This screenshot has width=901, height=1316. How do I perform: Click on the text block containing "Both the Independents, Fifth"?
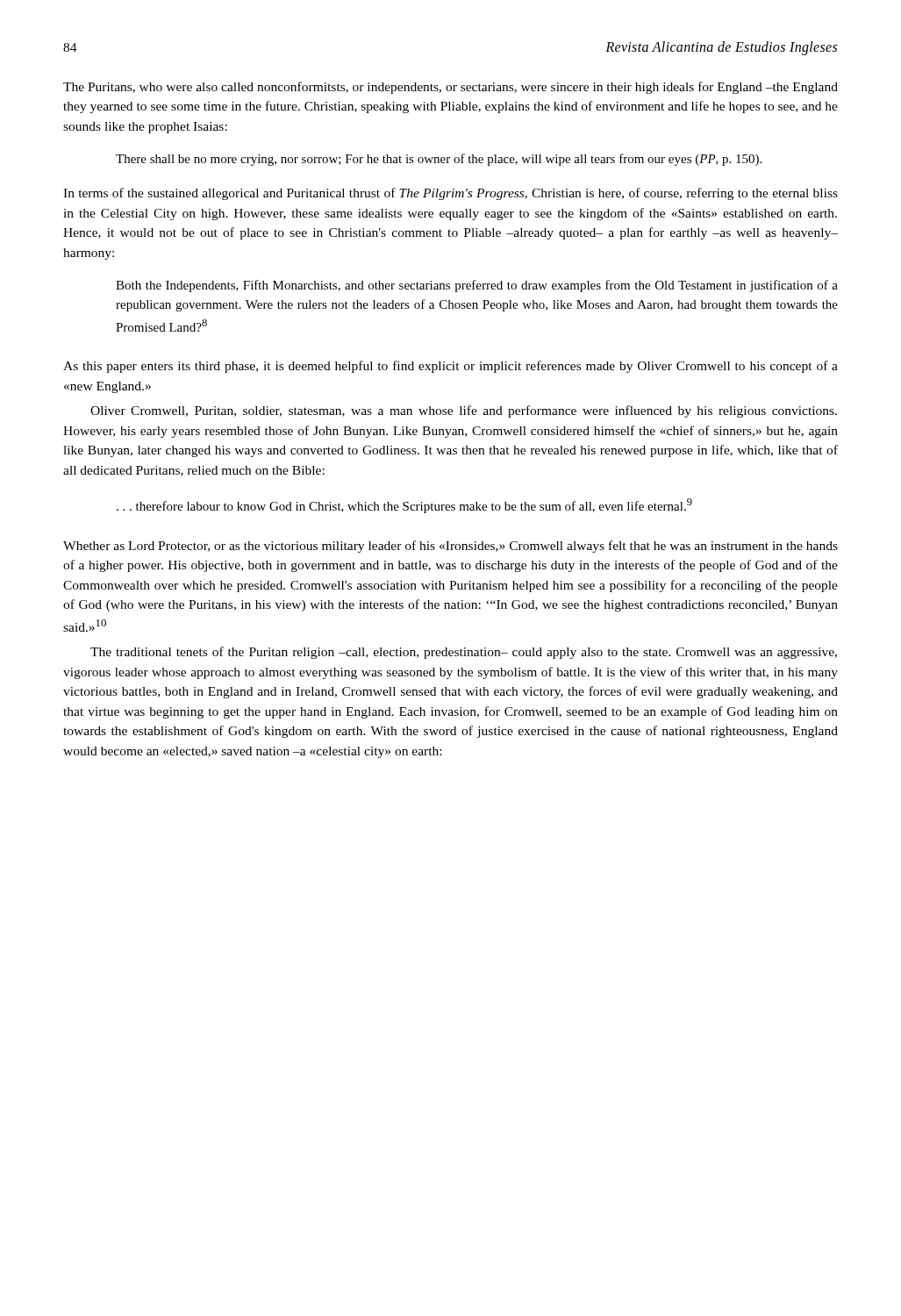point(477,307)
